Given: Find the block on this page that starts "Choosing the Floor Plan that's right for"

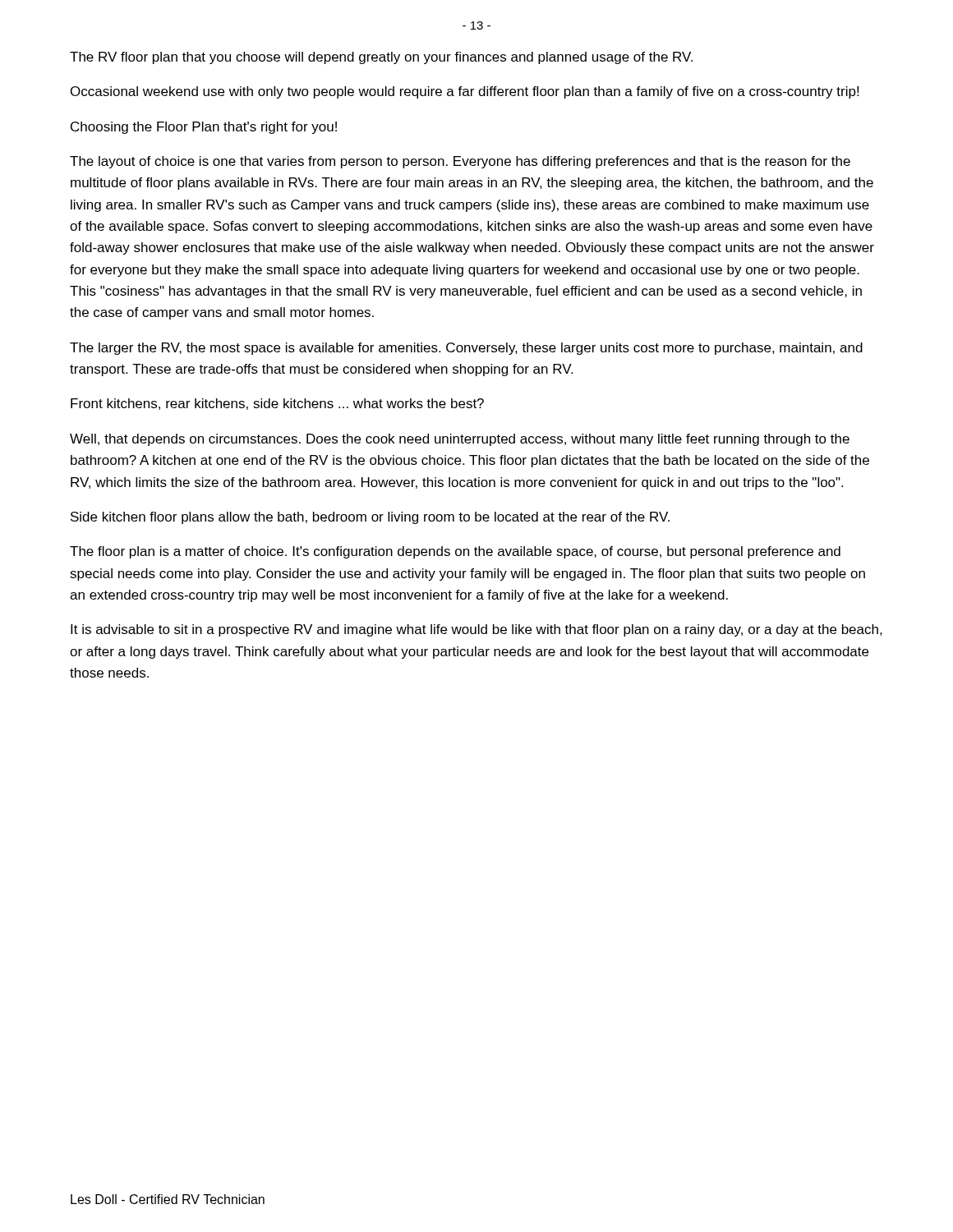Looking at the screenshot, I should 204,127.
